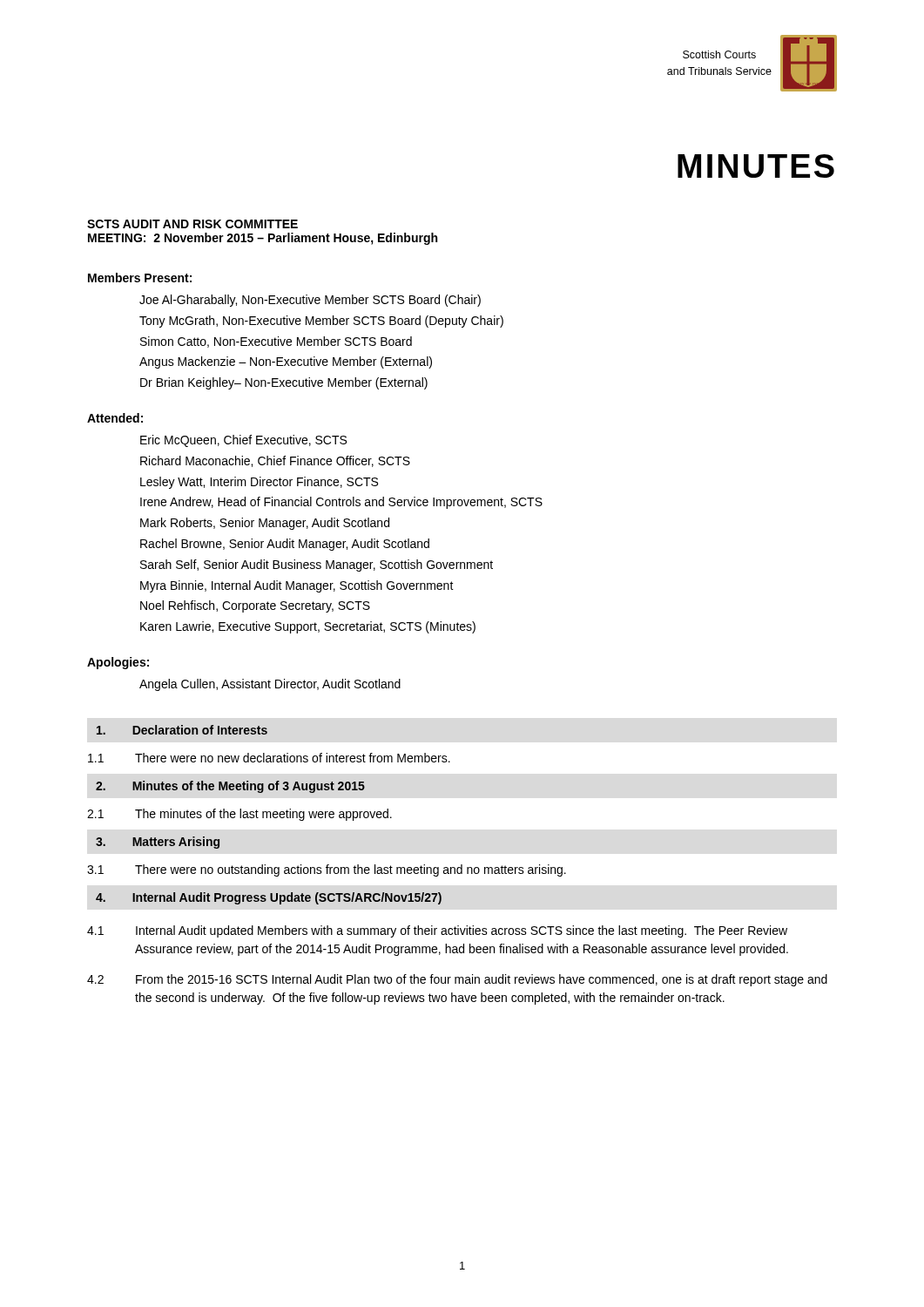The width and height of the screenshot is (924, 1307).
Task: Locate the title
Action: click(756, 166)
